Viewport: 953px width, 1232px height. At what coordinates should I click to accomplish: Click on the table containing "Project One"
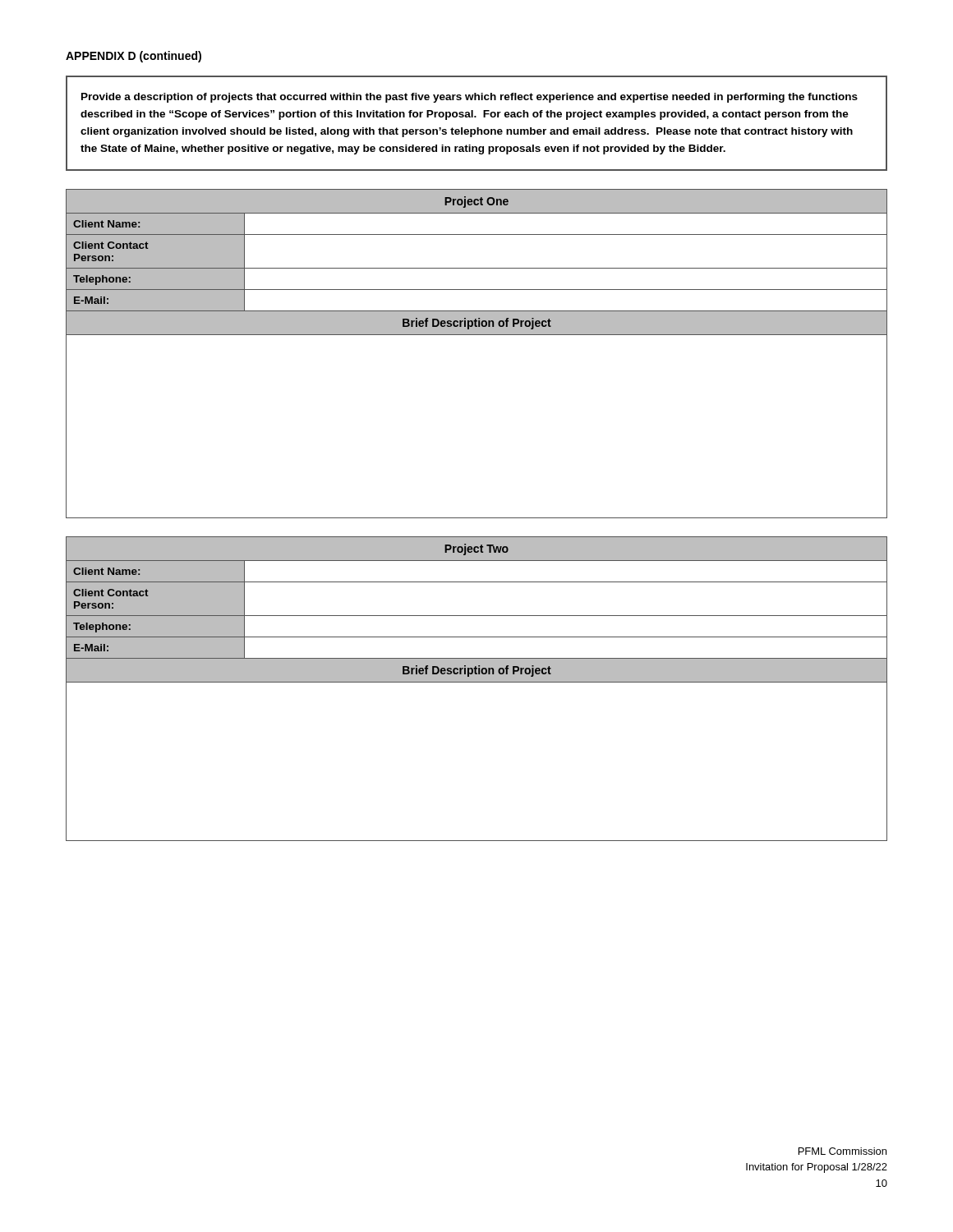pos(476,353)
